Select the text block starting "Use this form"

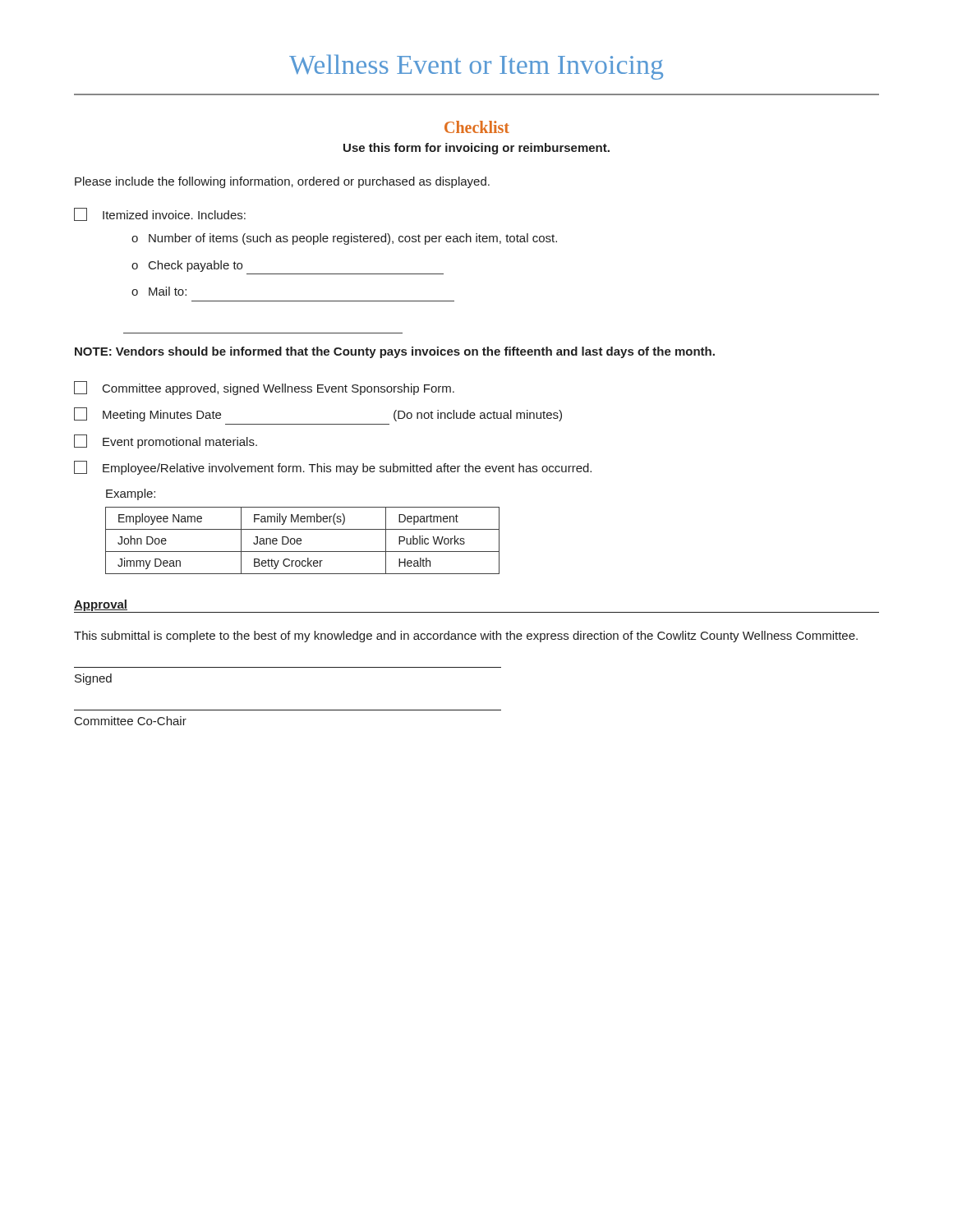coord(476,147)
